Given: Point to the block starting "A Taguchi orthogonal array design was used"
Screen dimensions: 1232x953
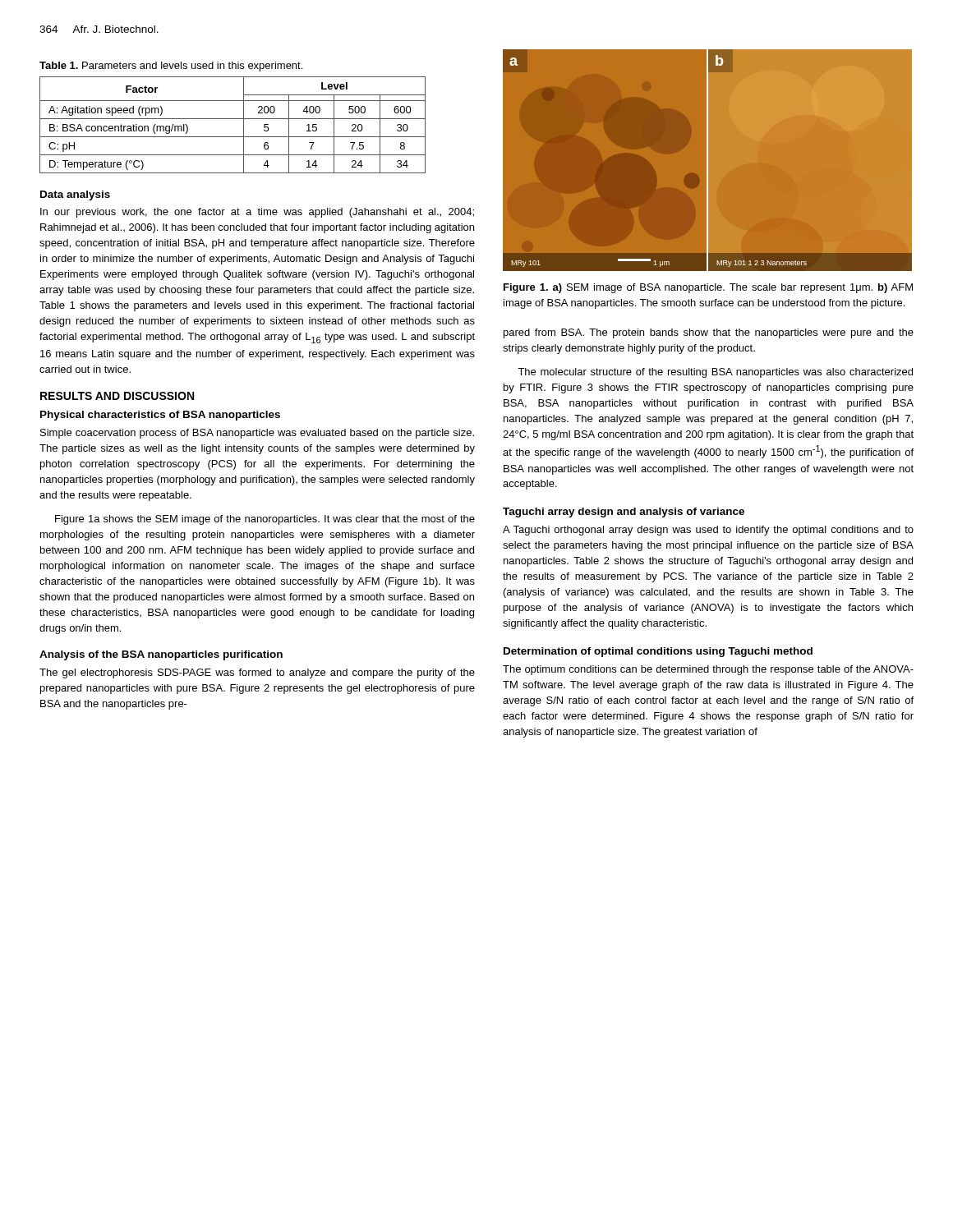Looking at the screenshot, I should [708, 576].
